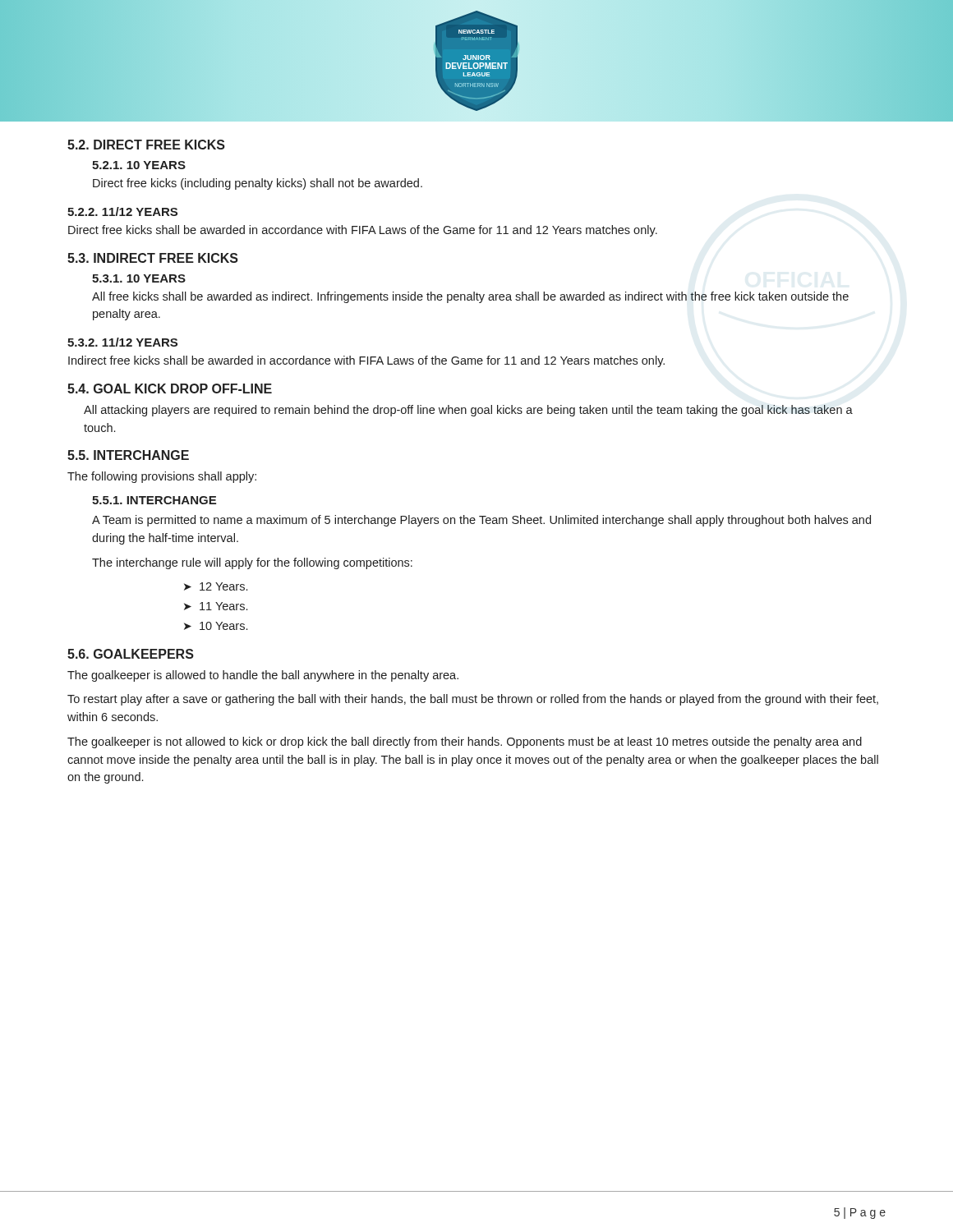Point to the text starting "5.6. GOALKEEPERS"
The width and height of the screenshot is (953, 1232).
pyautogui.click(x=131, y=654)
